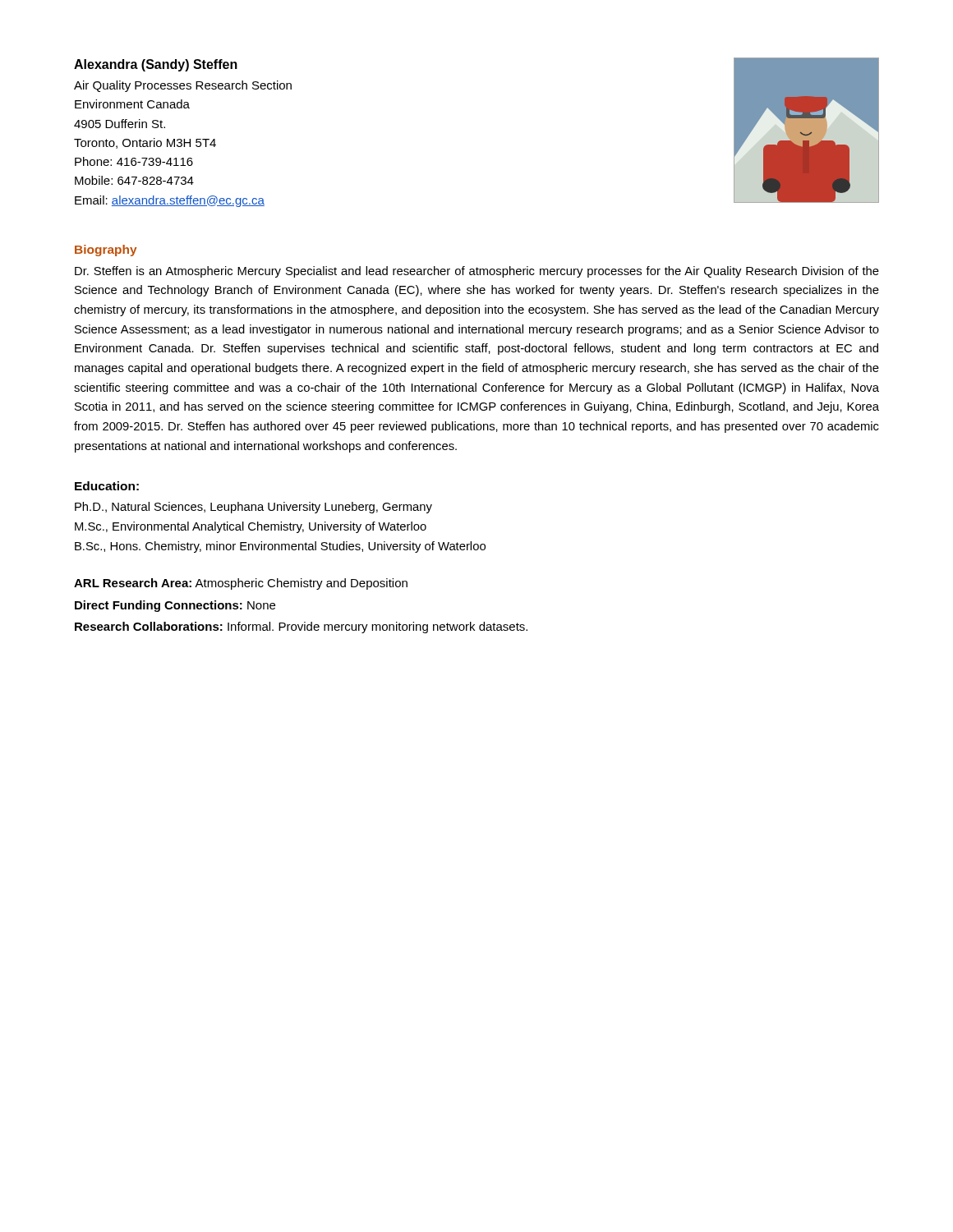Find the region starting "Dr. Steffen is an Atmospheric"
This screenshot has height=1232, width=953.
[x=476, y=358]
